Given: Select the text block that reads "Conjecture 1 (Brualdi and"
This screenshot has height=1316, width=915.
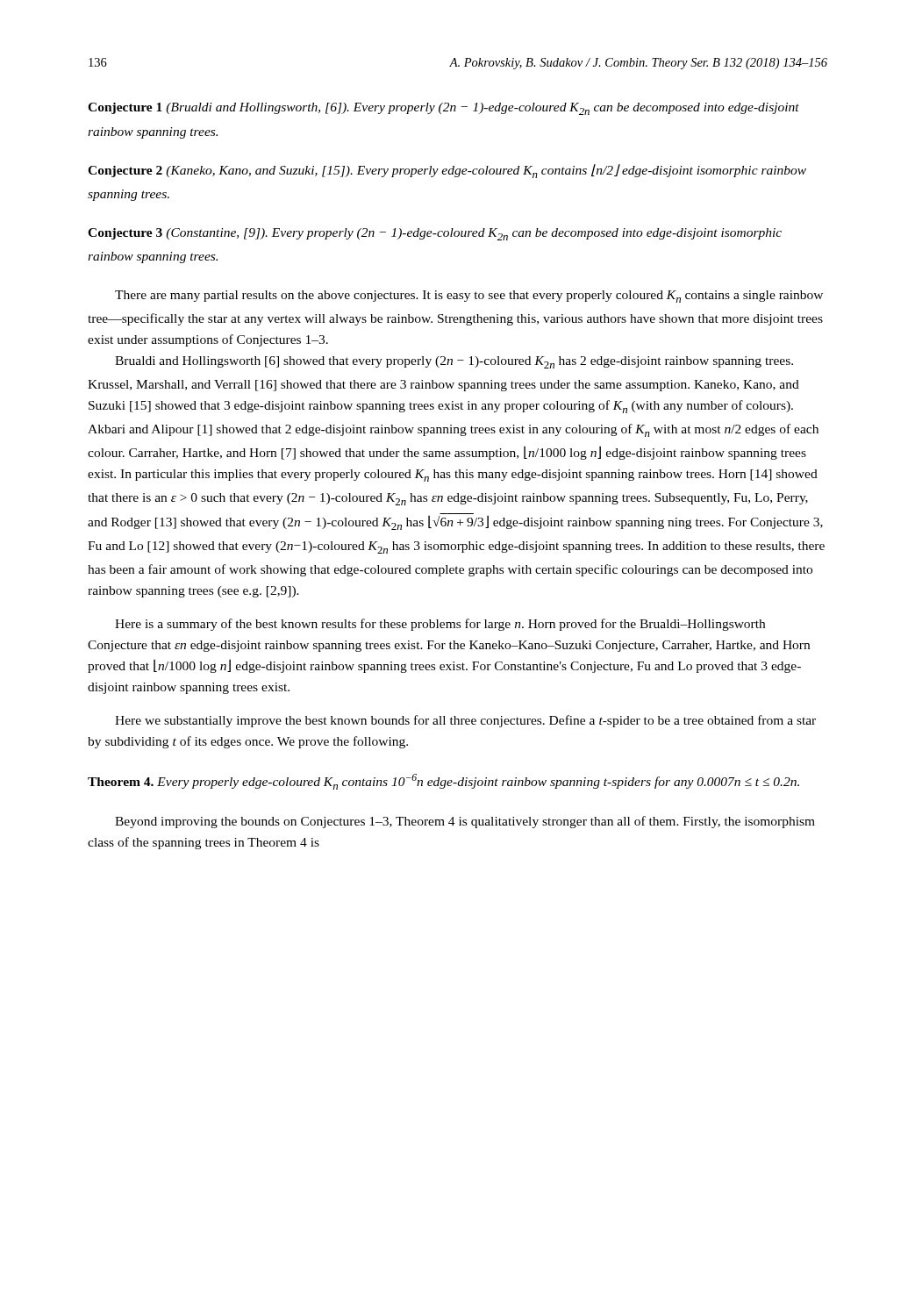Looking at the screenshot, I should (x=443, y=119).
